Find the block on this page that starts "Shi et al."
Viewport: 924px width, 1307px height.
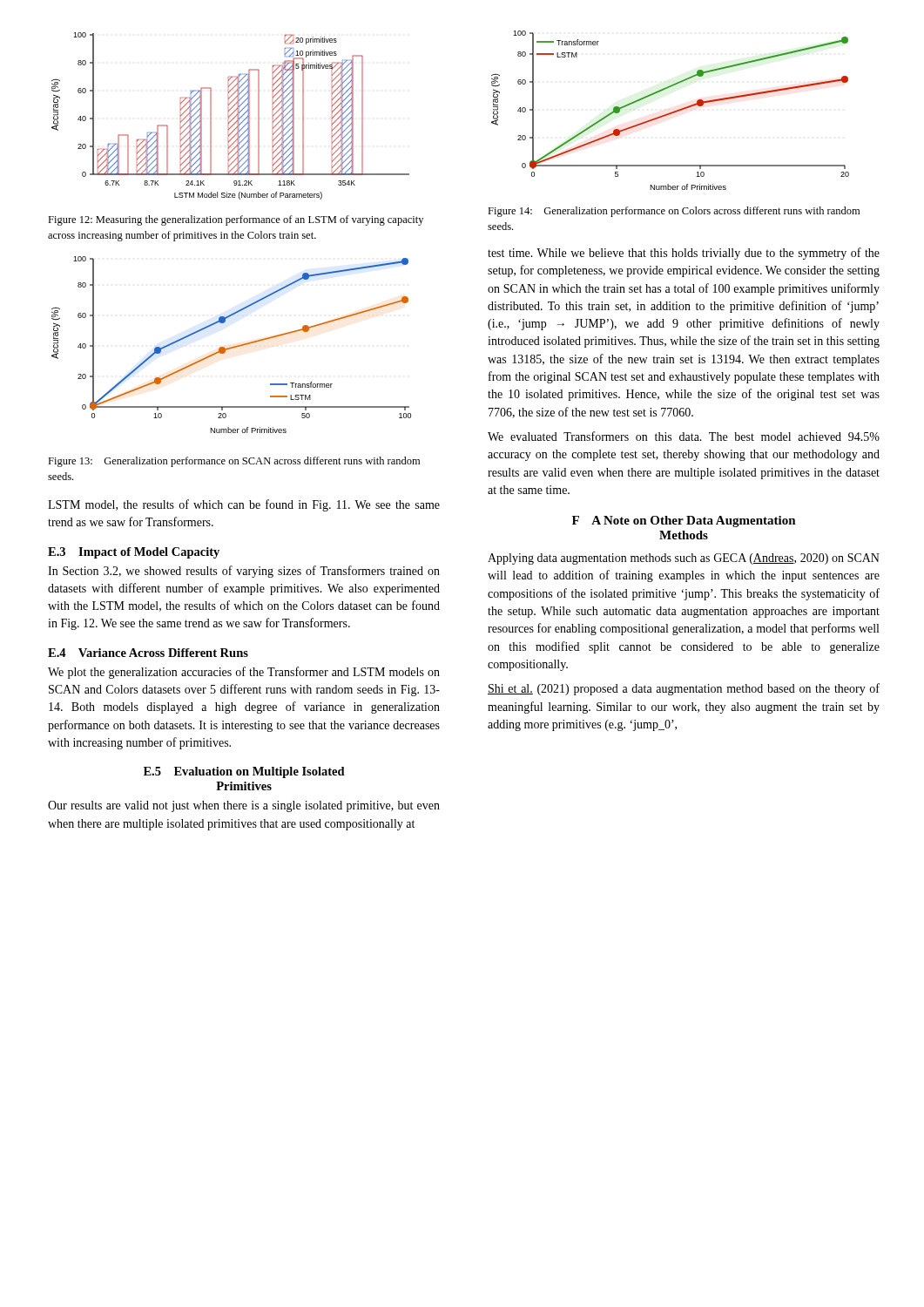click(x=684, y=707)
